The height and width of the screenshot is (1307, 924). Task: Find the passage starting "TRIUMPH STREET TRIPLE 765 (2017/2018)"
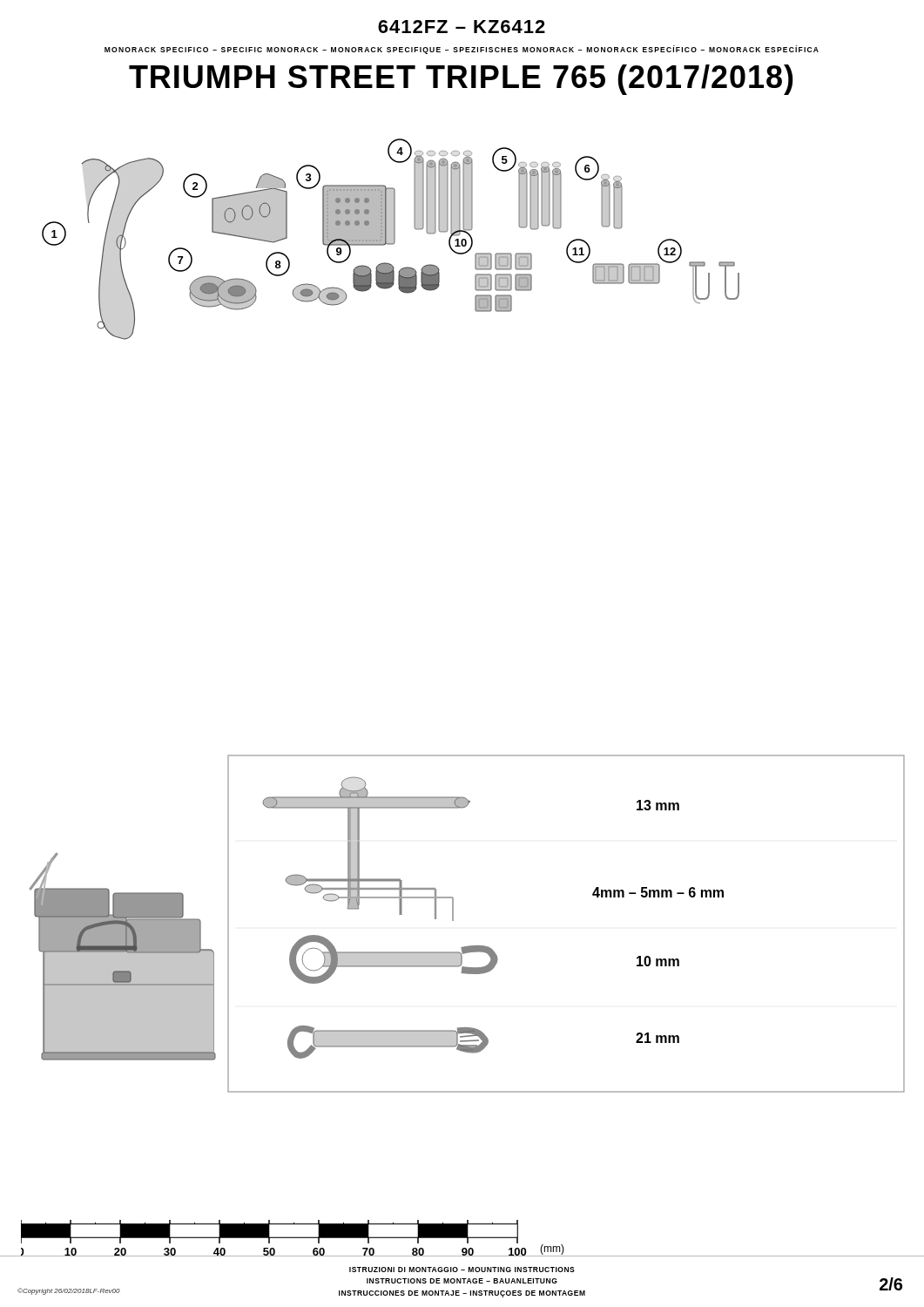click(462, 77)
